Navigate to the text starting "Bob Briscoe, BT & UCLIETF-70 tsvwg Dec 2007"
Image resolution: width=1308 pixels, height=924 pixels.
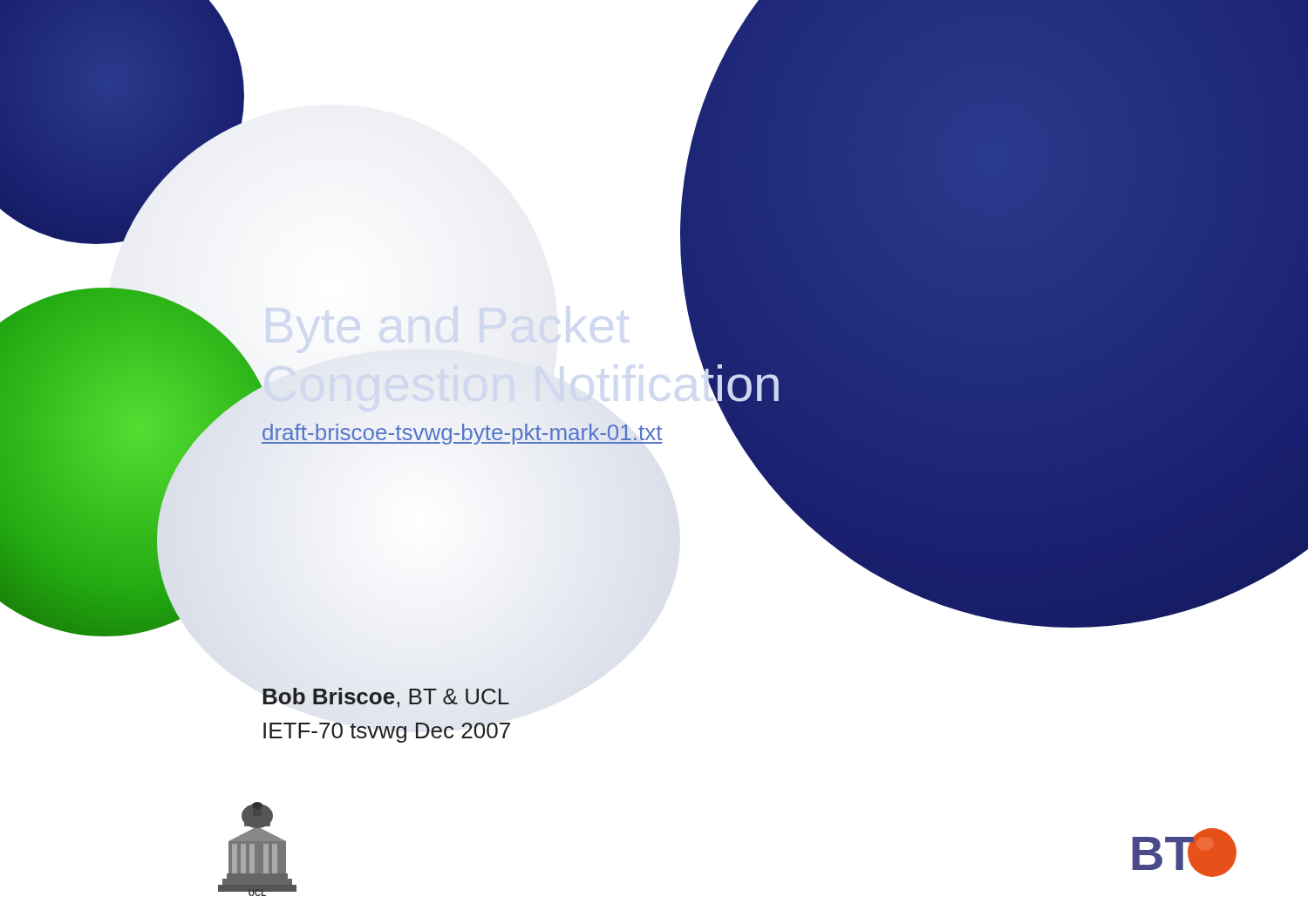point(386,714)
